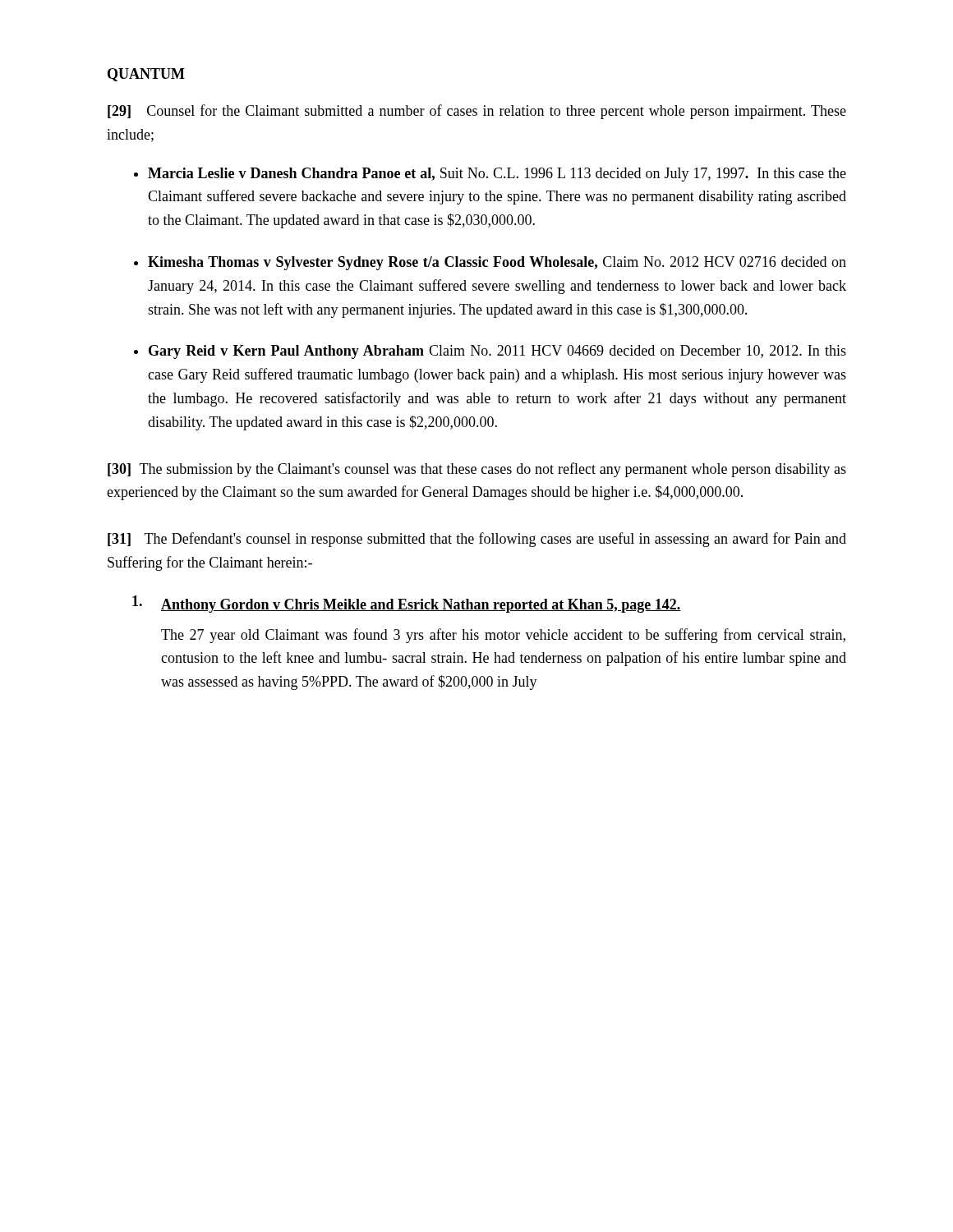Select a section header
This screenshot has height=1232, width=953.
[146, 74]
